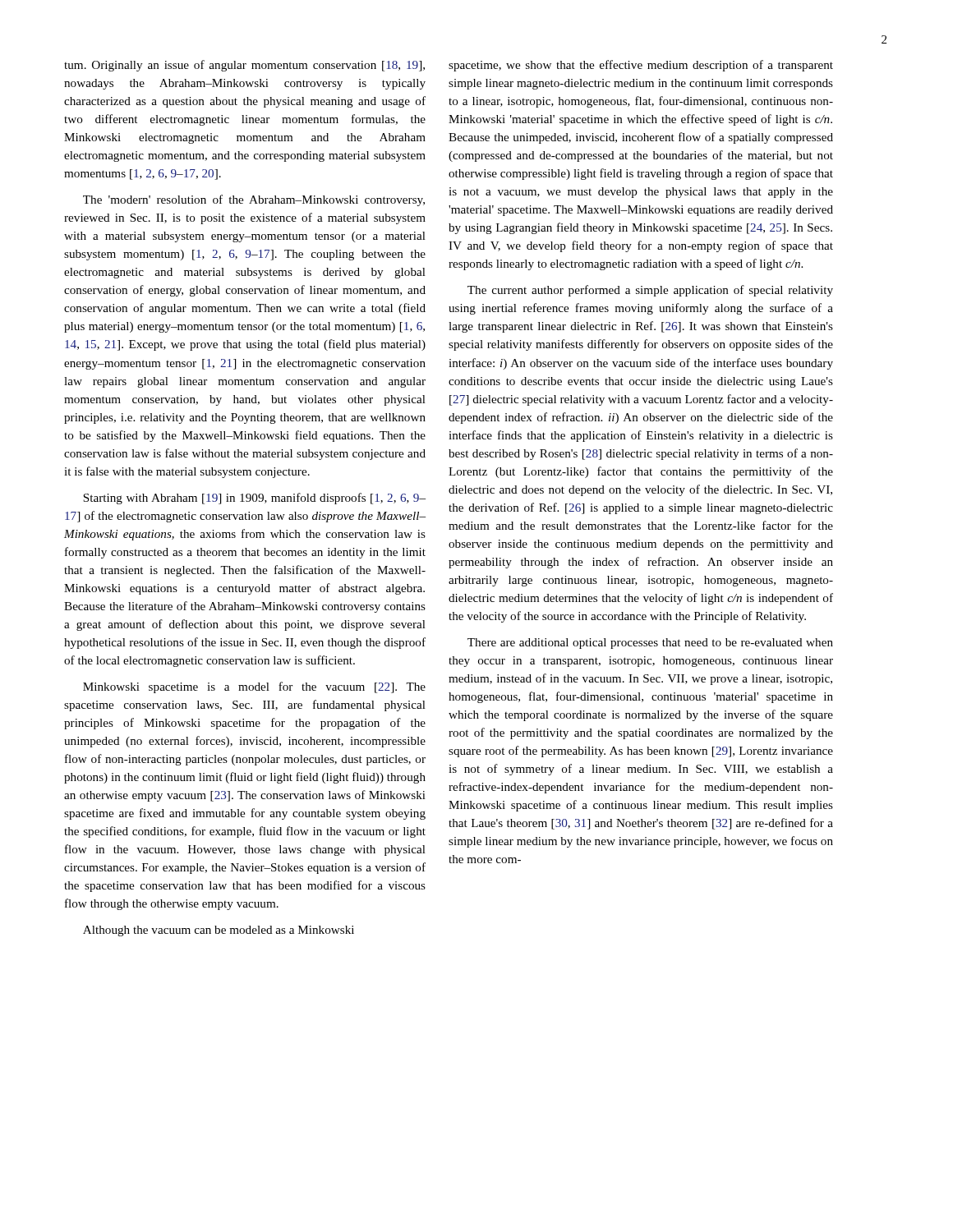Click on the text block that reads "The 'modern' resolution of the Abraham–Minkowski"
Screen dimensions: 1232x953
pyautogui.click(x=245, y=335)
